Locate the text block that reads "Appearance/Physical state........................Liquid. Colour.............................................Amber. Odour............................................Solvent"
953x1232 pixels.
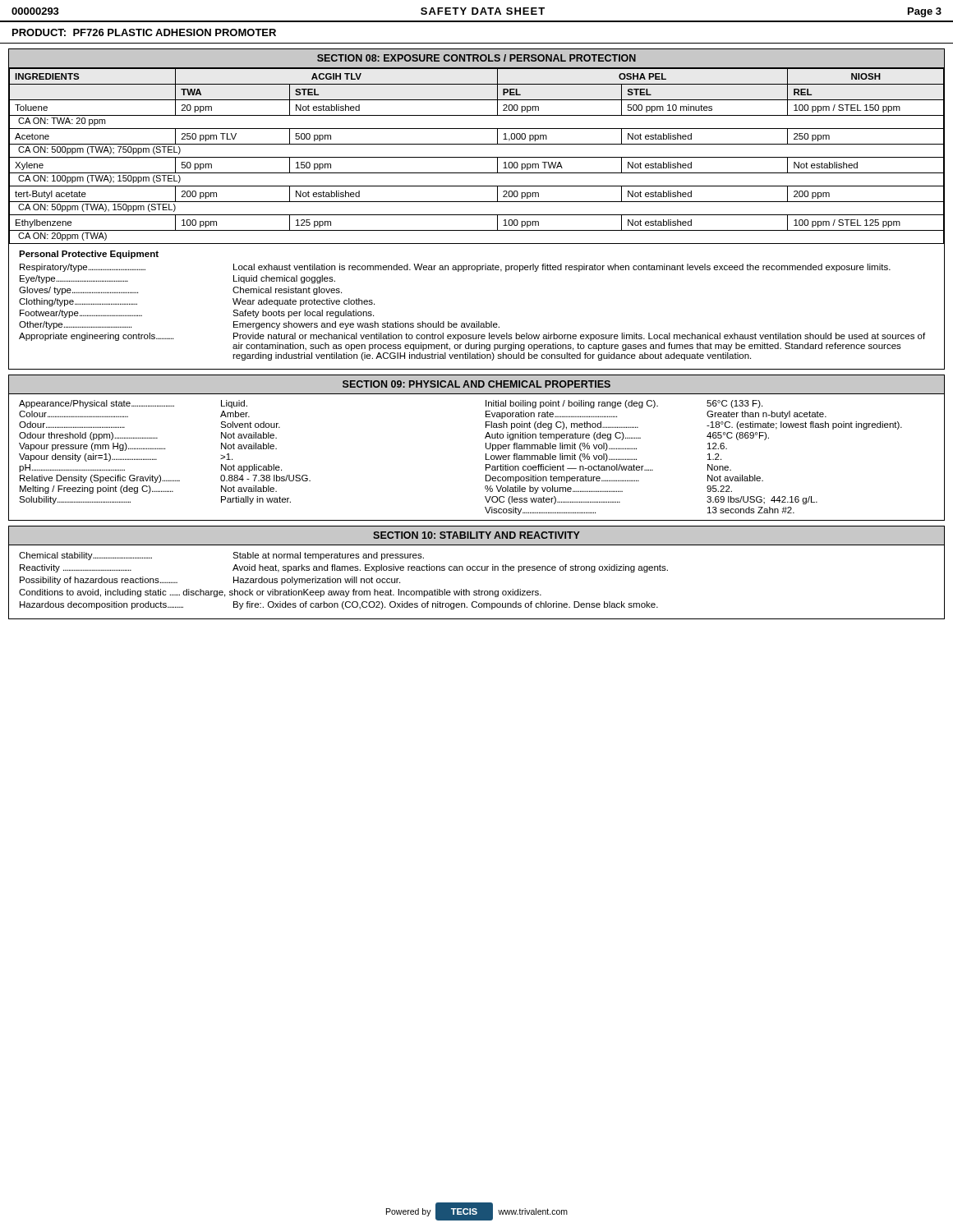[x=476, y=457]
